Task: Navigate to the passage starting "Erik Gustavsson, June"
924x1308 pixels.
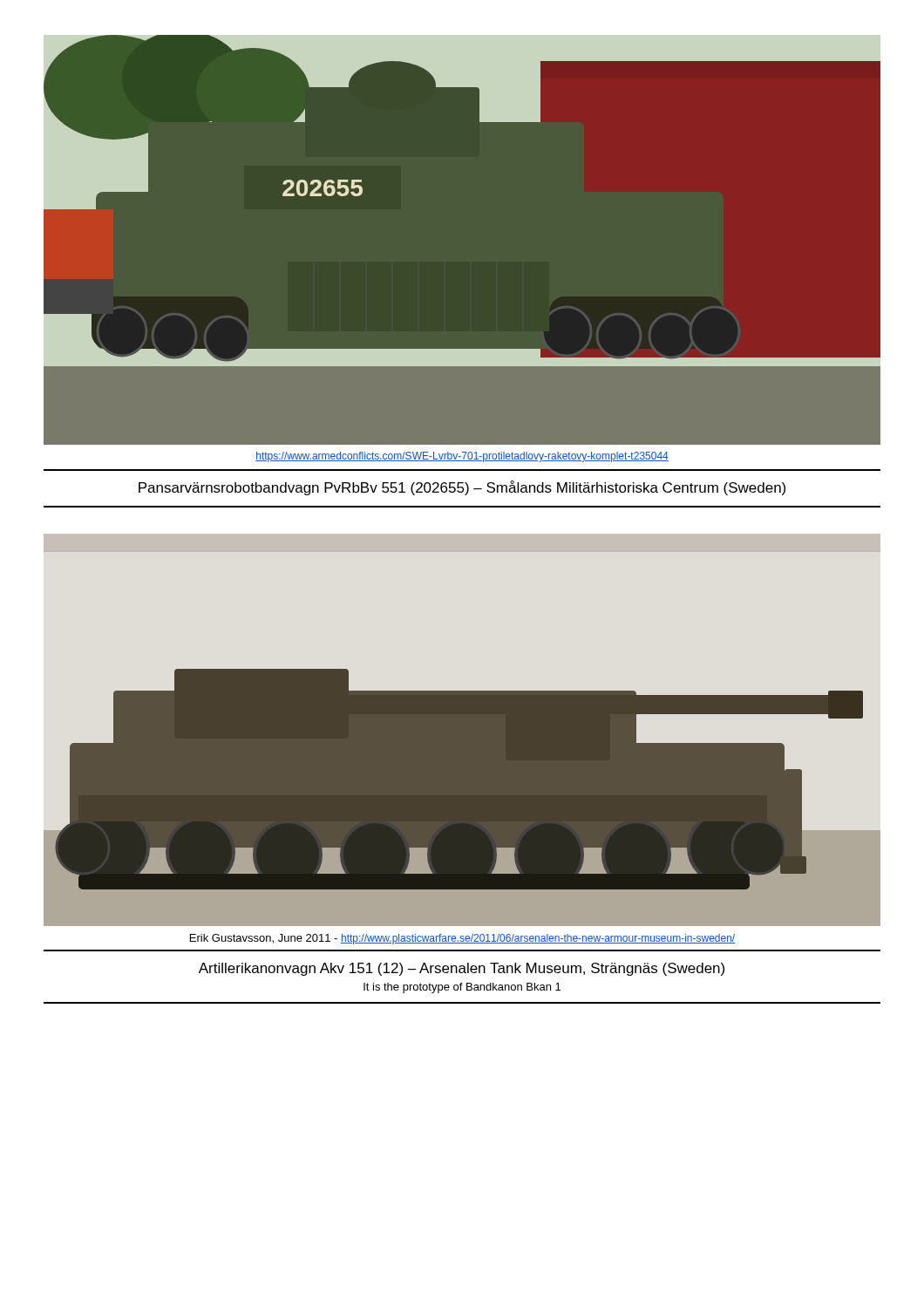Action: tap(462, 938)
